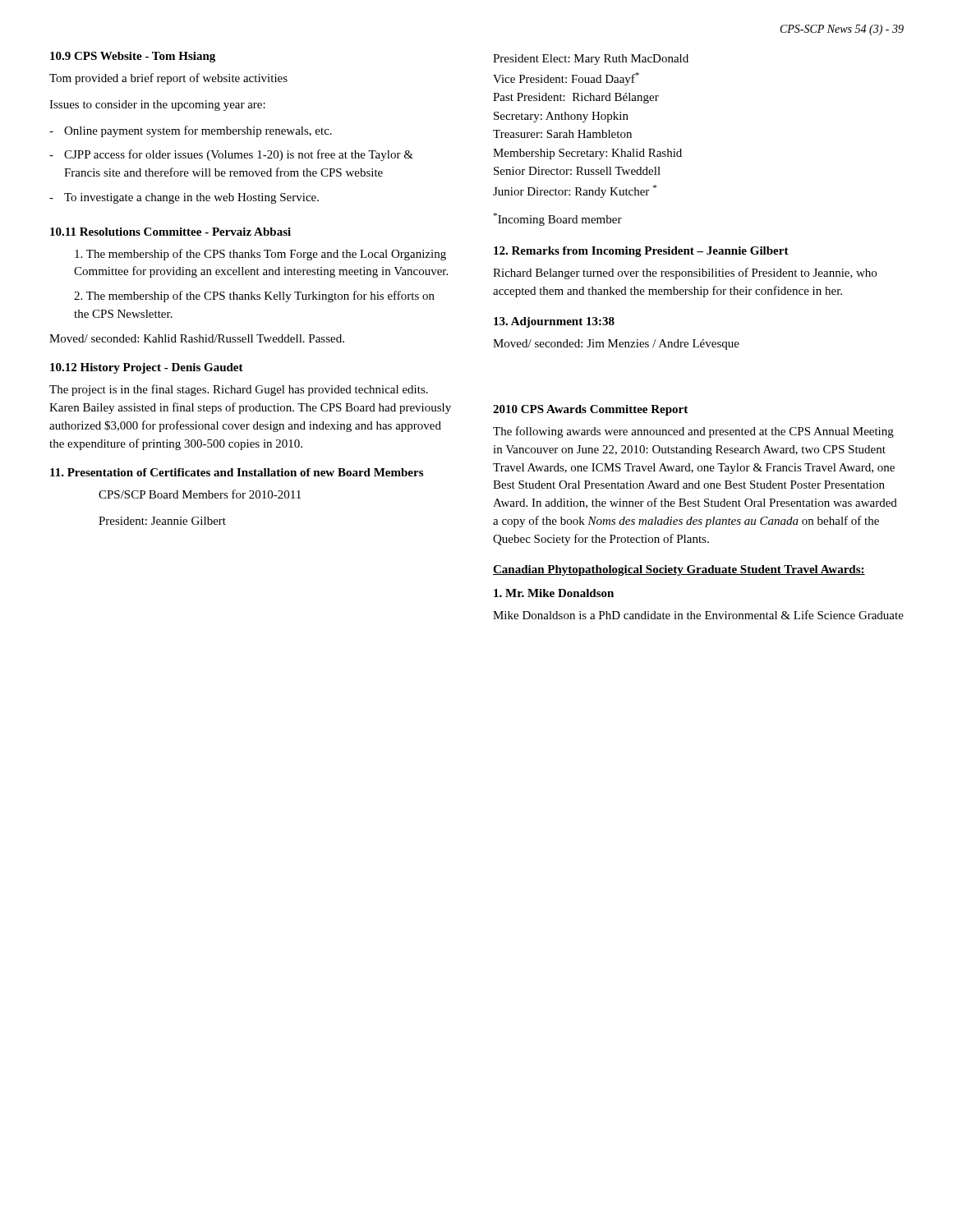Select the text that says "Incoming Board member"

[x=557, y=218]
